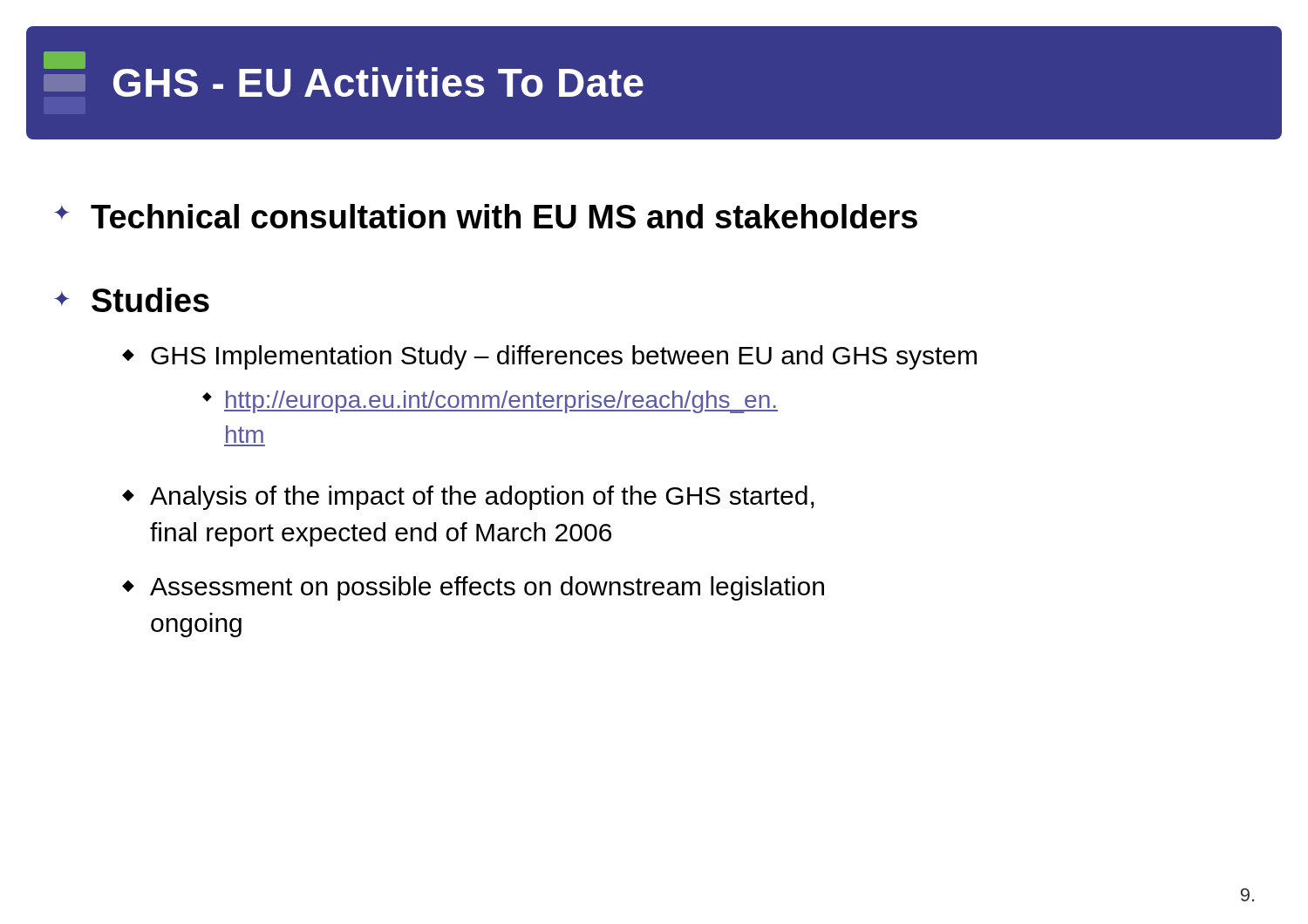Click on the list item that says "✦ Studies"
This screenshot has width=1308, height=924.
(x=131, y=302)
